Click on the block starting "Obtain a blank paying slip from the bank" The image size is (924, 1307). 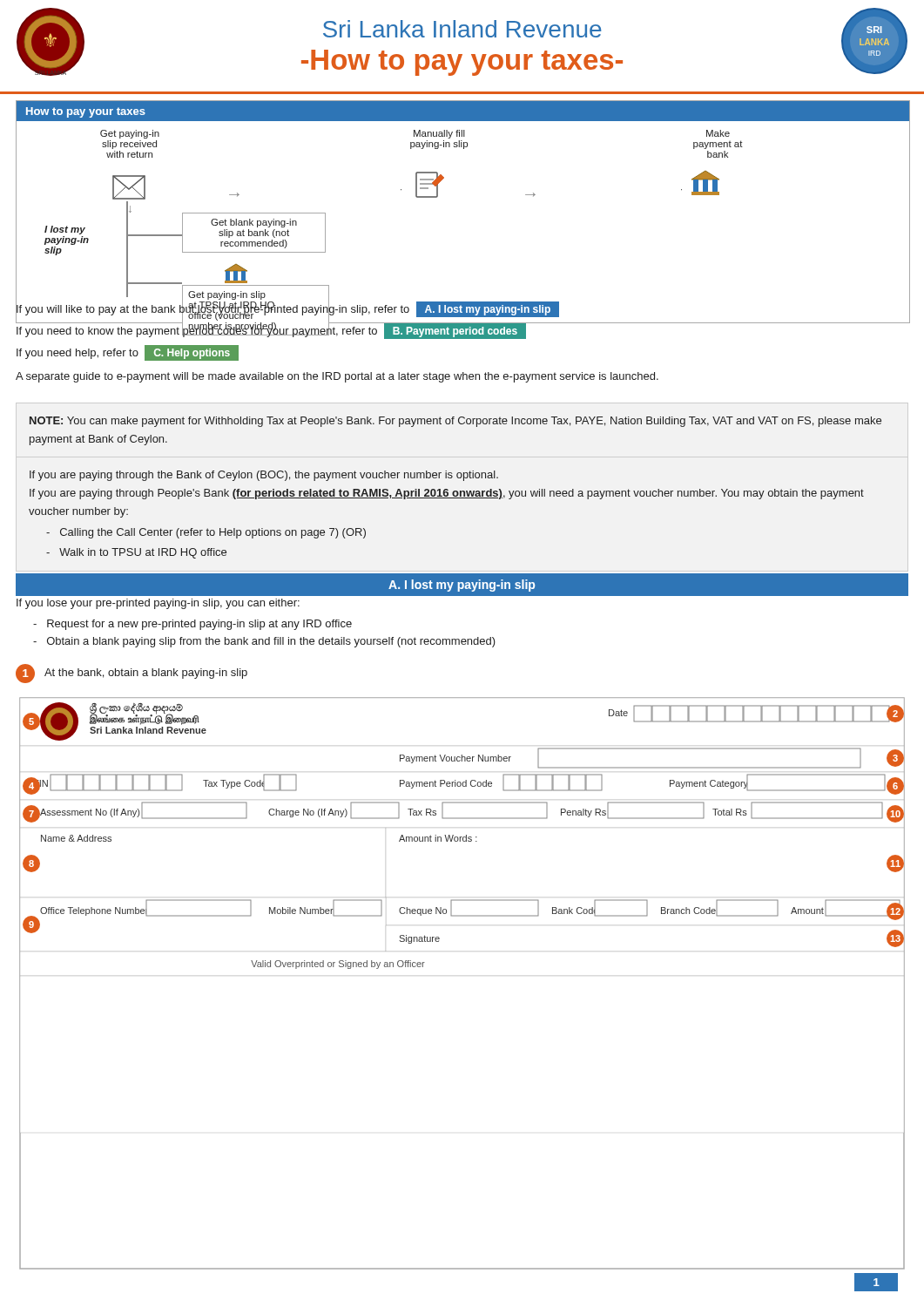pyautogui.click(x=264, y=641)
